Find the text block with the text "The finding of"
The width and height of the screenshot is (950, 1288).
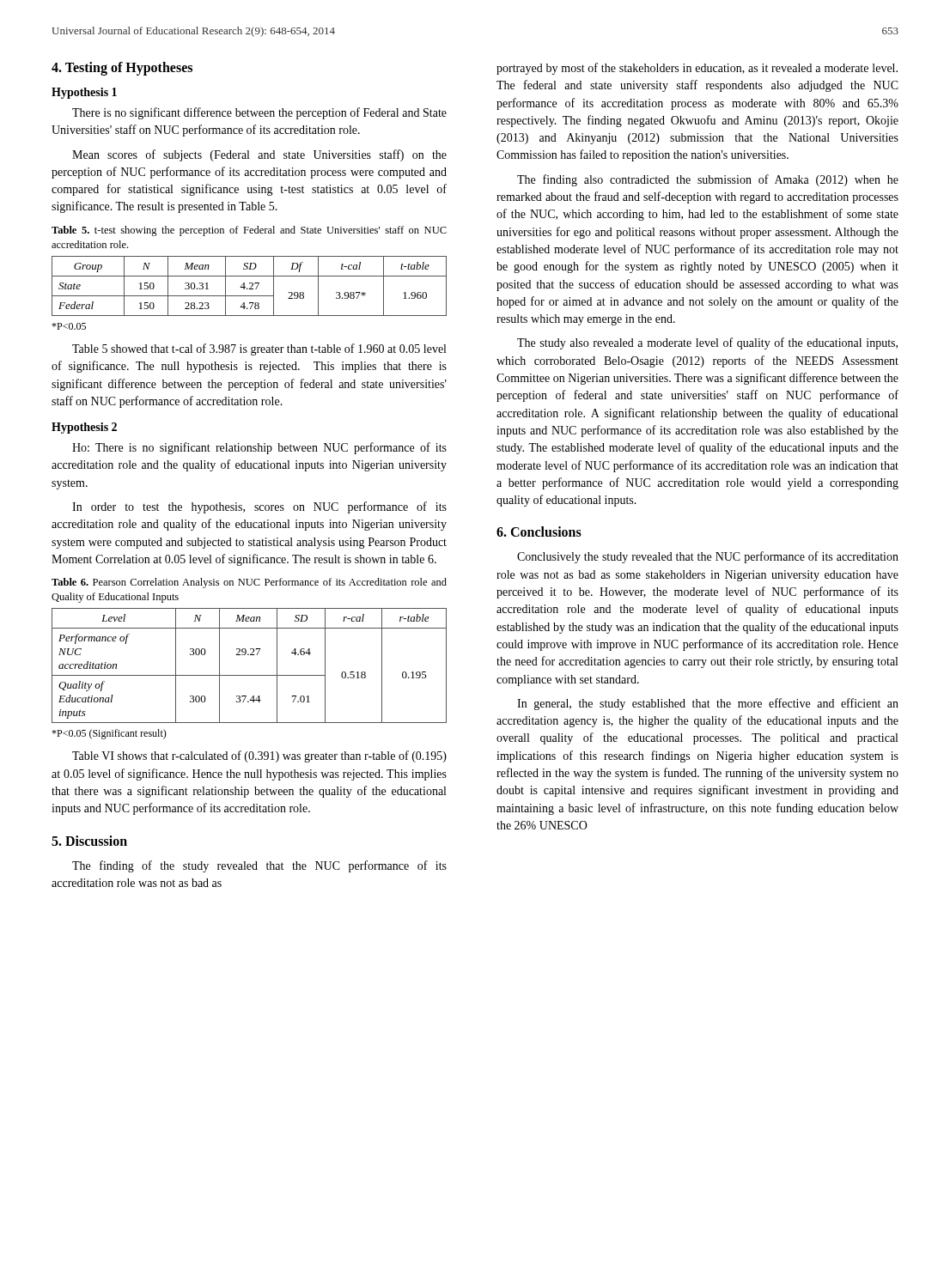click(x=249, y=875)
